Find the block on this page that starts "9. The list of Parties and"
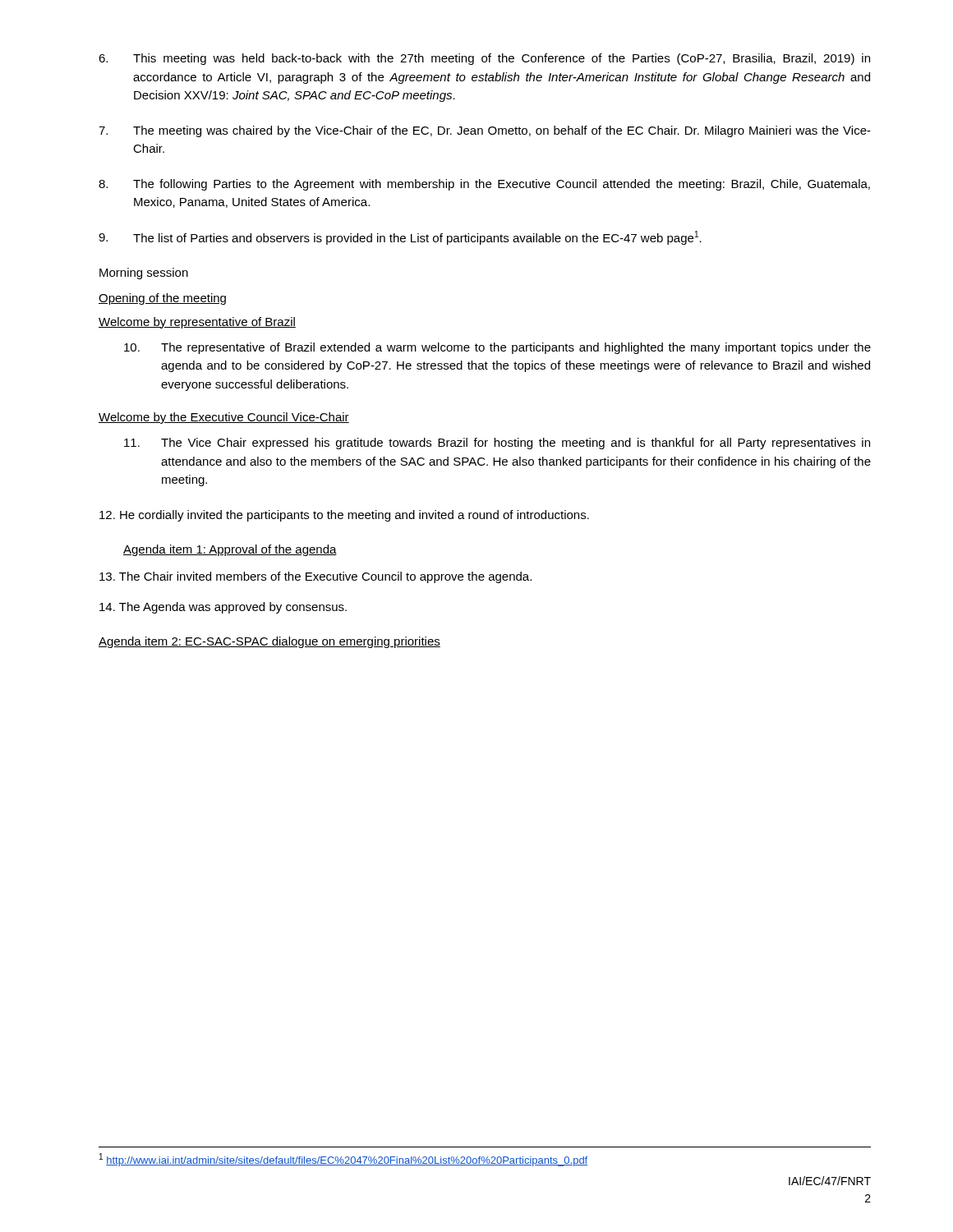Image resolution: width=953 pixels, height=1232 pixels. coord(485,238)
